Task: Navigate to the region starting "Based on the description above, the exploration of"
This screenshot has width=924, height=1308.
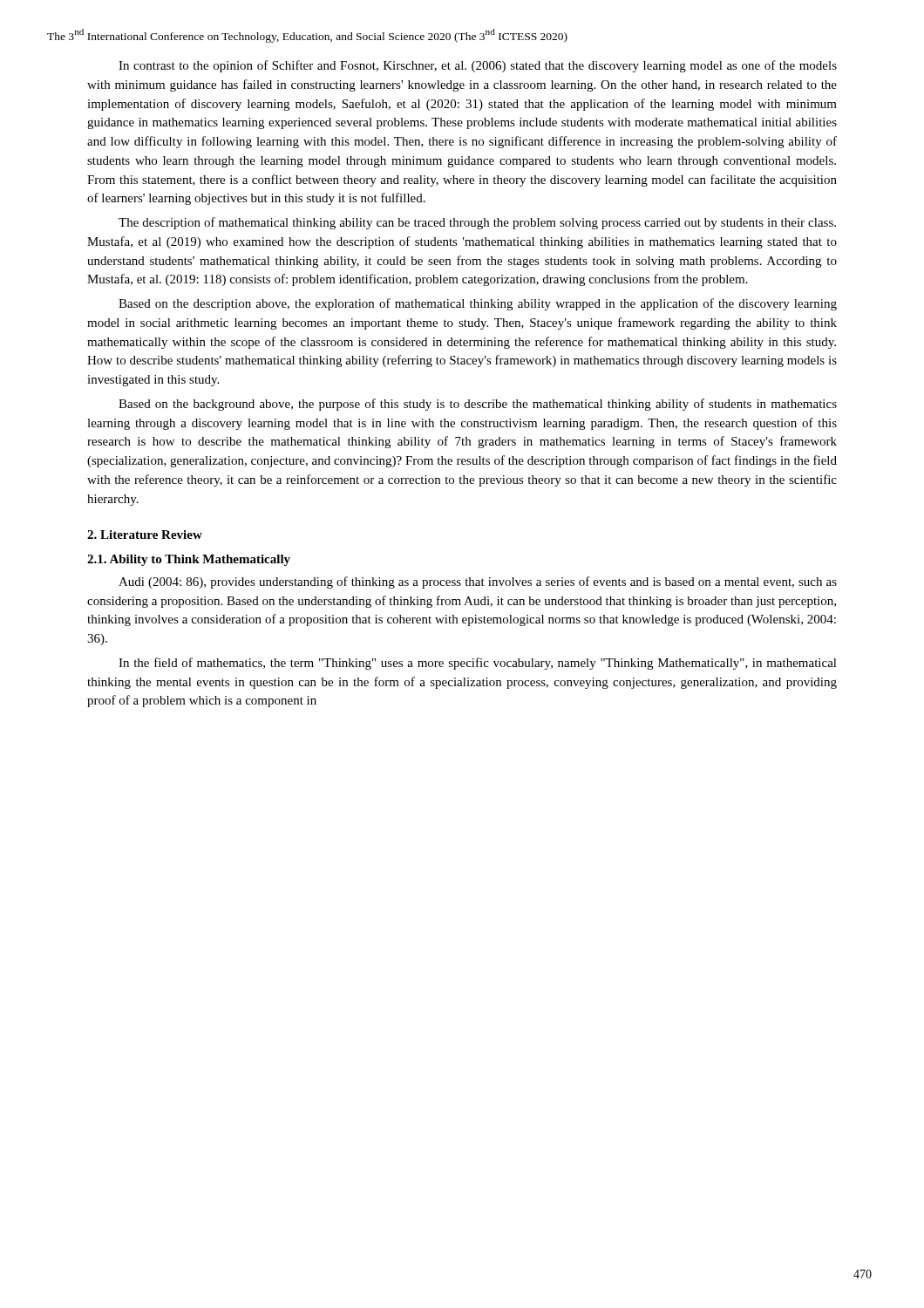Action: click(462, 342)
